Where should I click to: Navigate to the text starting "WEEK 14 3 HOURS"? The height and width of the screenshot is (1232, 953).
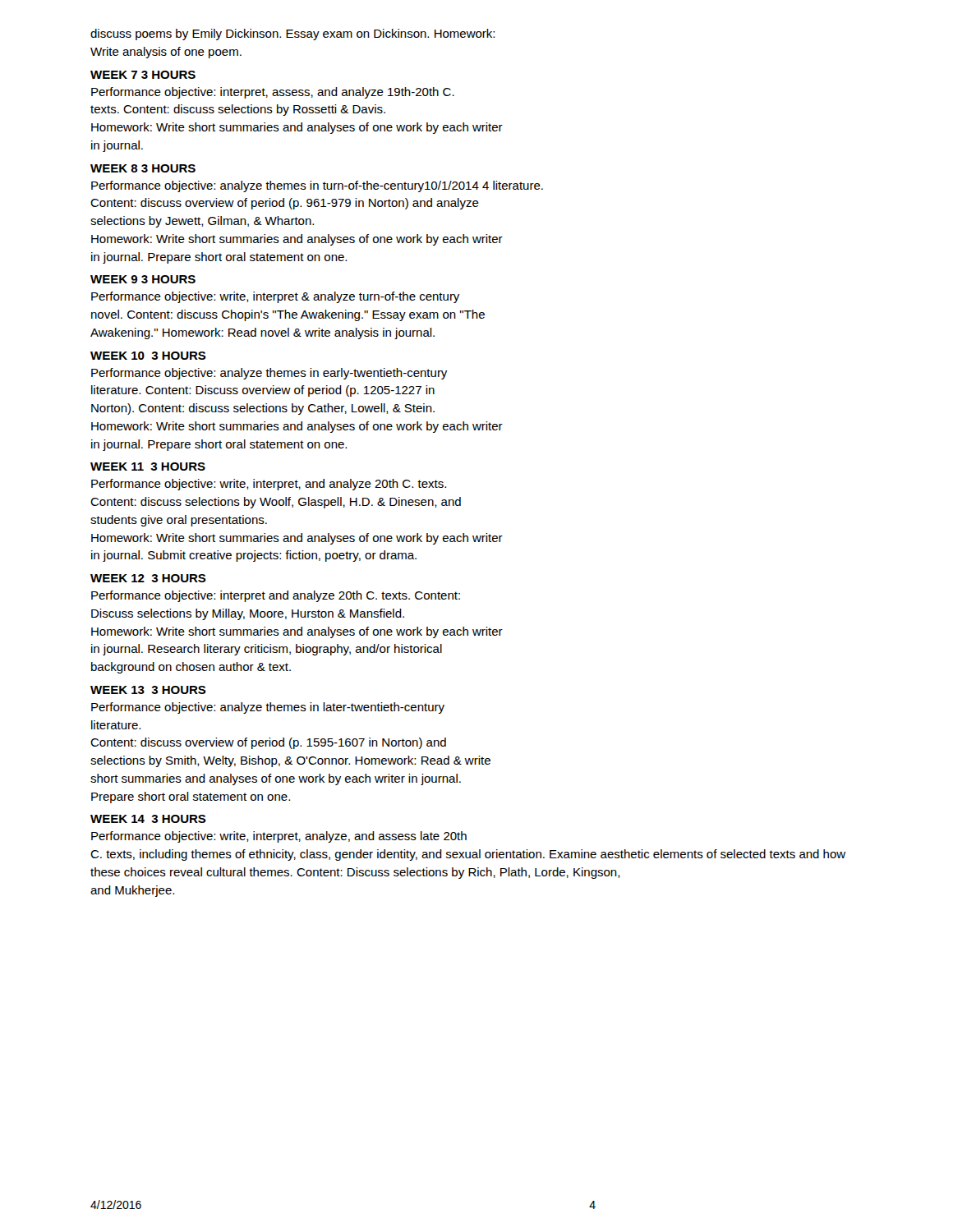[148, 819]
